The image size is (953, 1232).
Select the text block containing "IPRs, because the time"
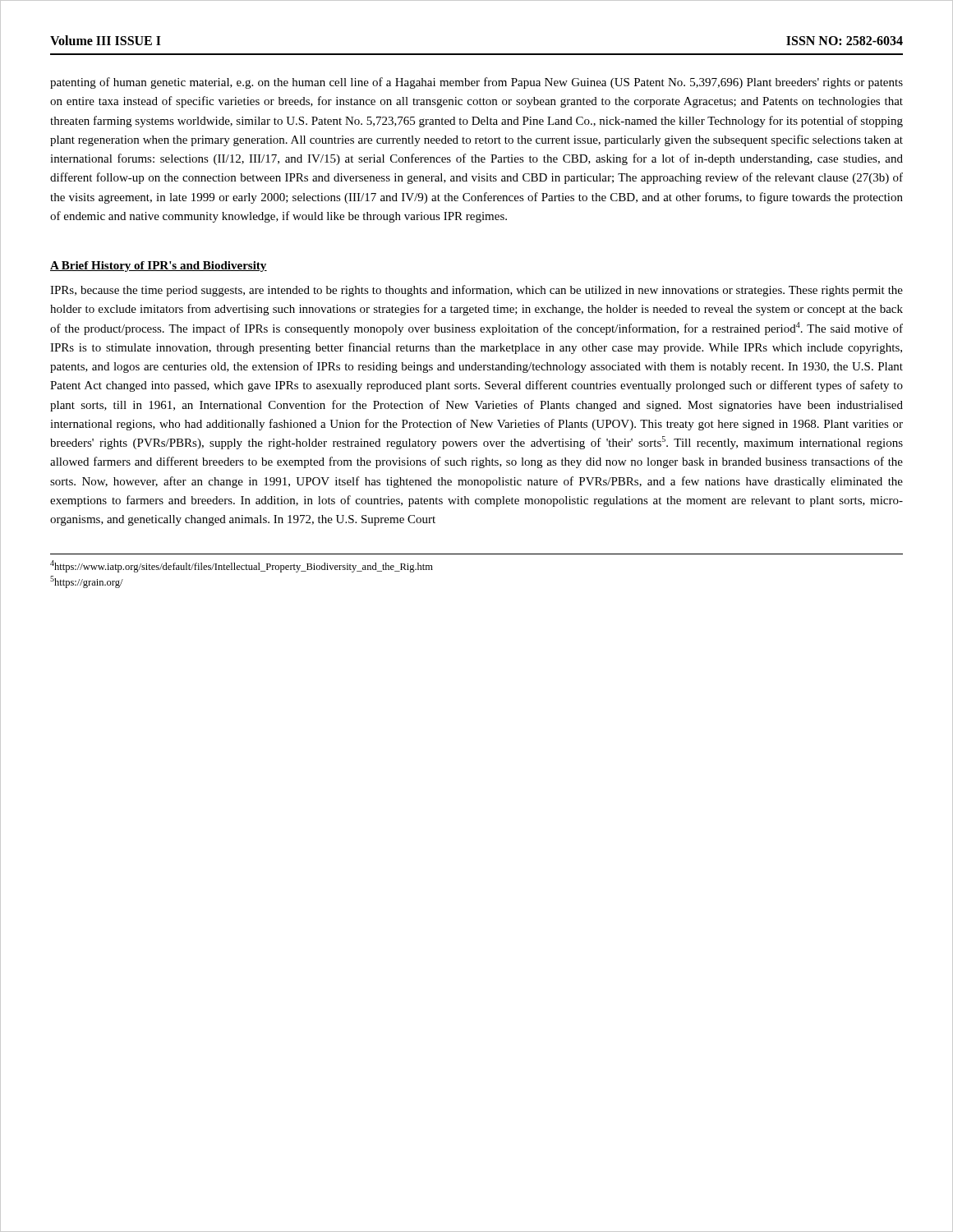coord(476,405)
